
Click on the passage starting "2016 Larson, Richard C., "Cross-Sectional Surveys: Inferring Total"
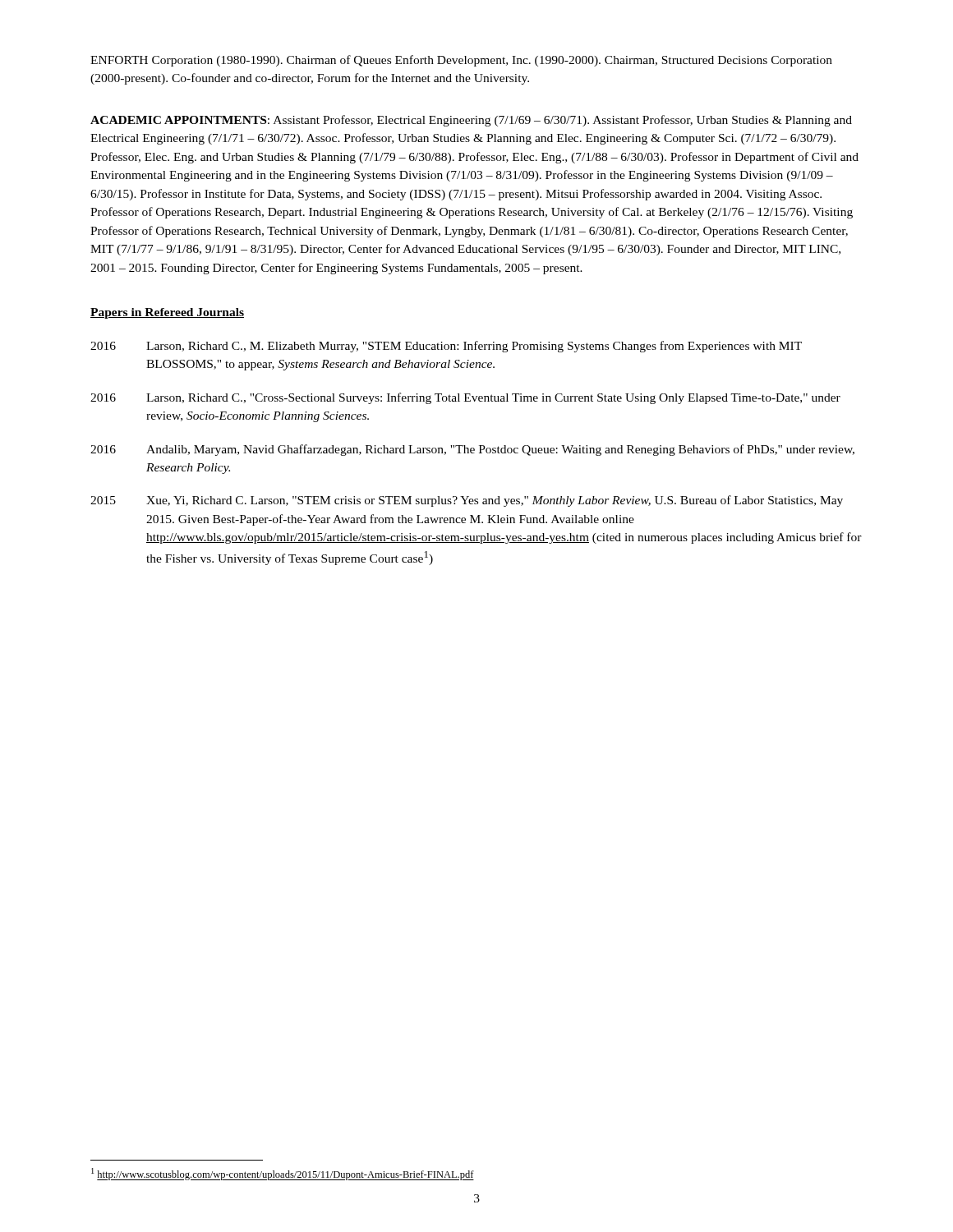tap(476, 407)
